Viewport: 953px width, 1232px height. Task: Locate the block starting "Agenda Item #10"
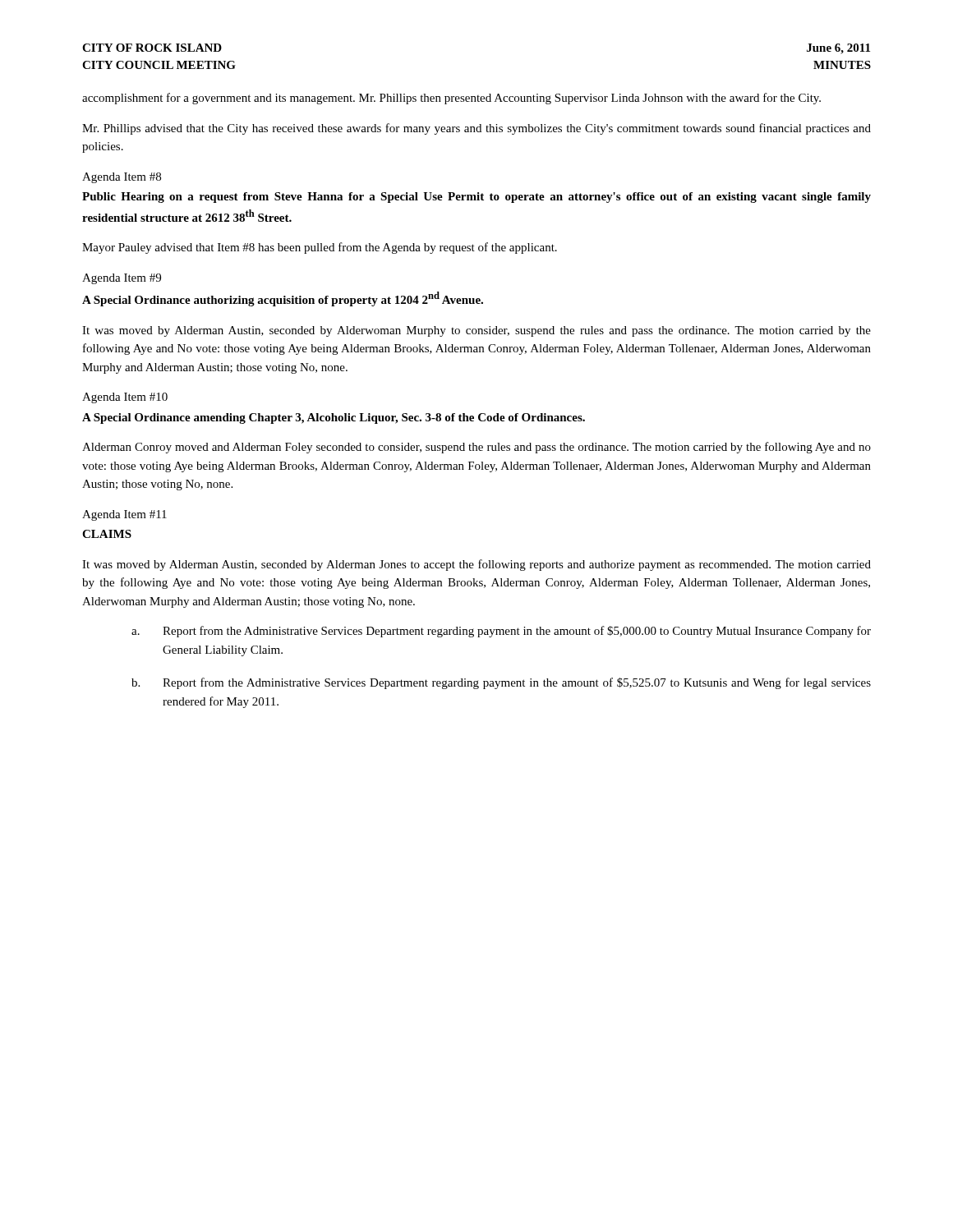pyautogui.click(x=125, y=397)
